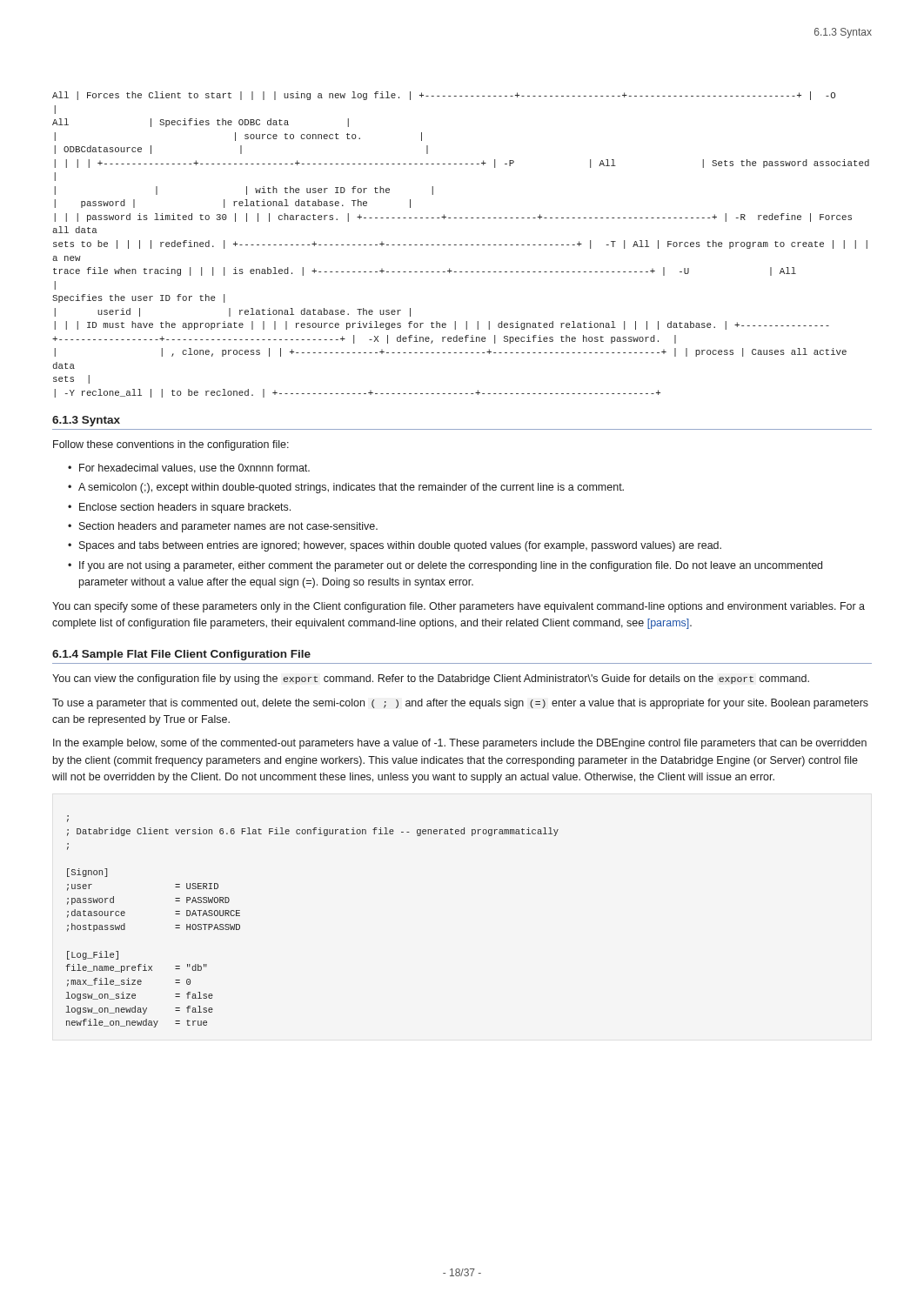Where is the passage that starts "To use a parameter that is commented"?
This screenshot has height=1305, width=924.
(460, 711)
